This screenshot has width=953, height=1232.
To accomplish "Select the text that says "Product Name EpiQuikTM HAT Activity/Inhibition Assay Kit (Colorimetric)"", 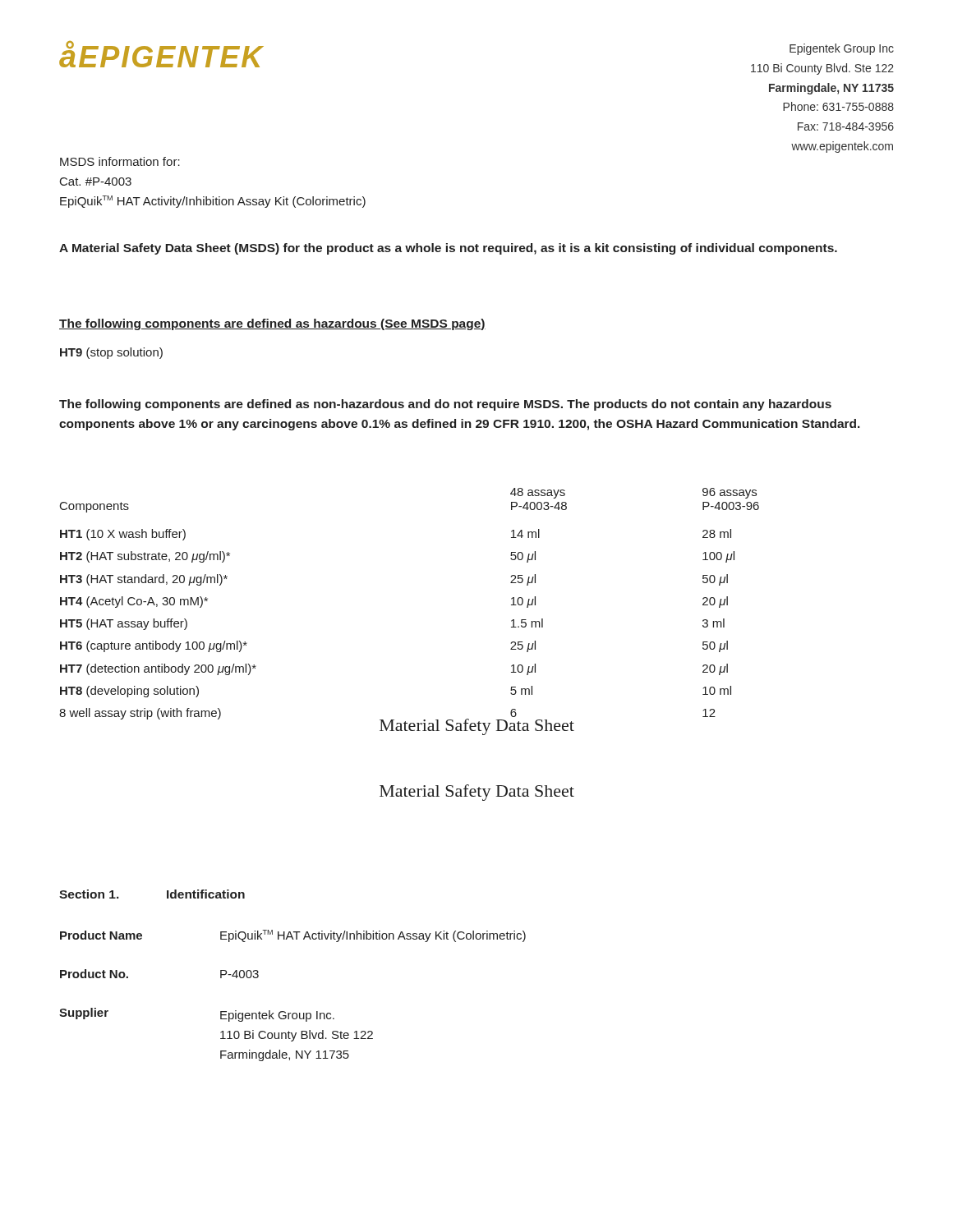I will coord(293,935).
